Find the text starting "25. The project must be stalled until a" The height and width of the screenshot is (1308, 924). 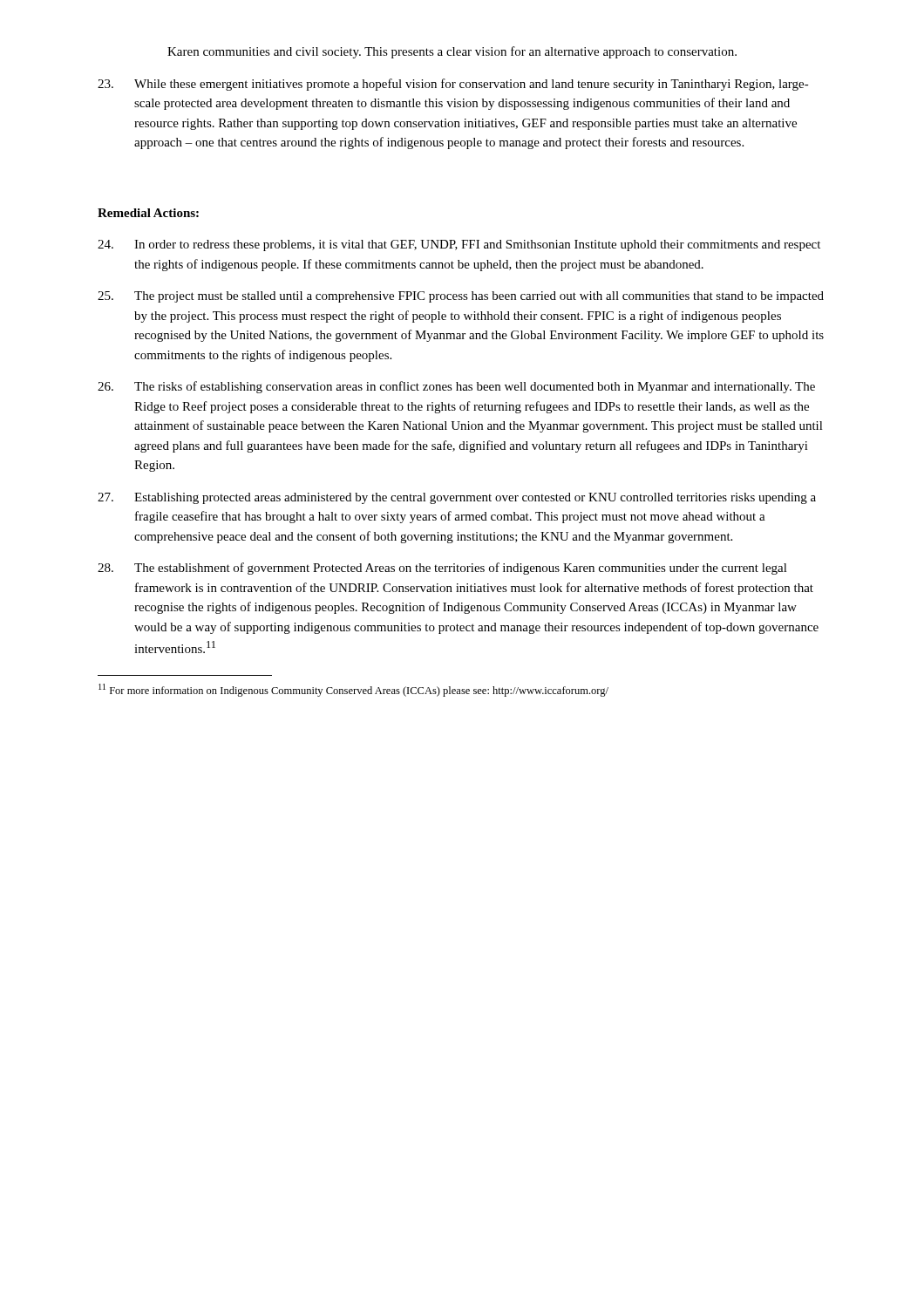click(x=462, y=325)
